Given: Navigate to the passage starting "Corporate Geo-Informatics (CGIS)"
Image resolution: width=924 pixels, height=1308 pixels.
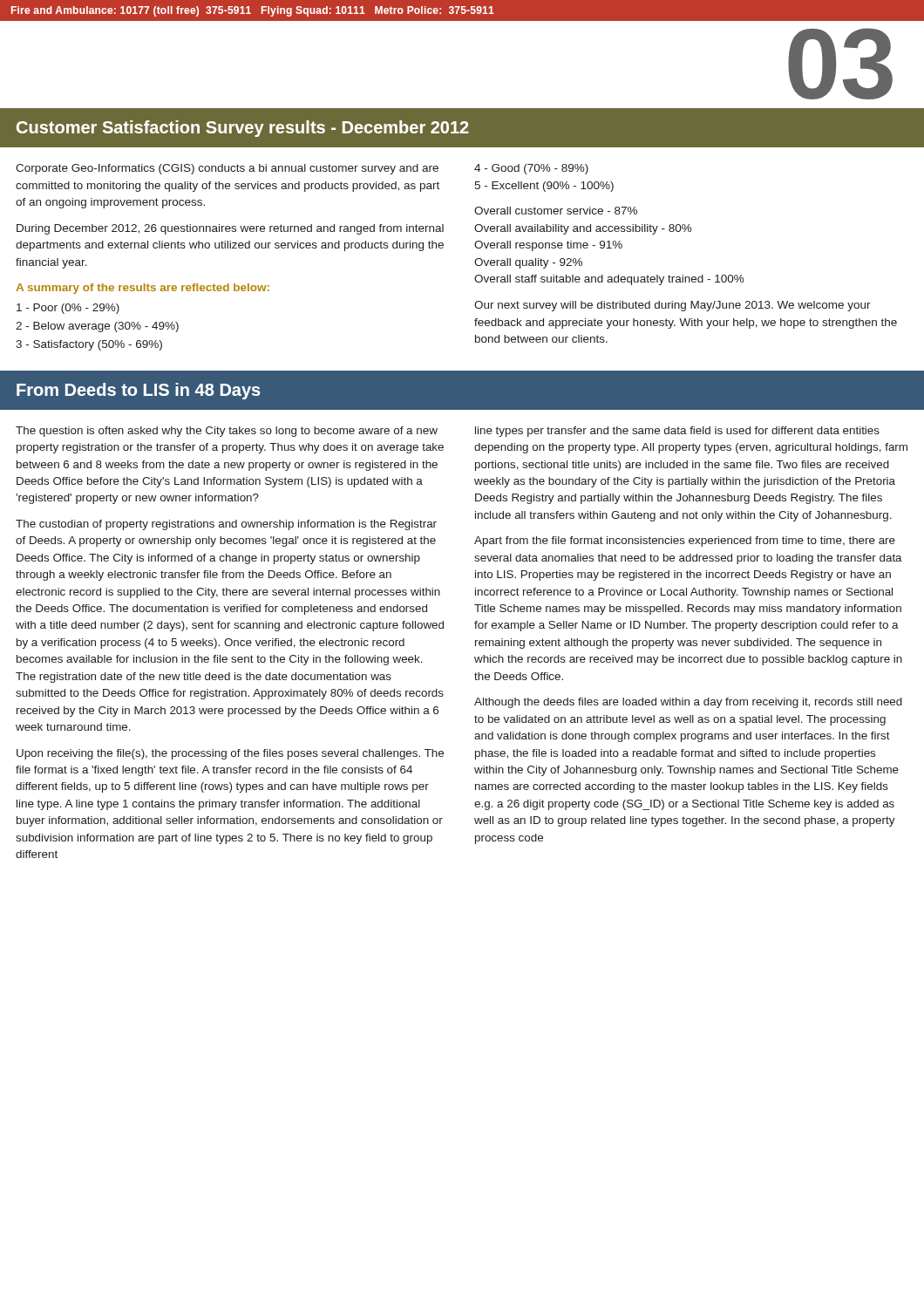Looking at the screenshot, I should 230,257.
